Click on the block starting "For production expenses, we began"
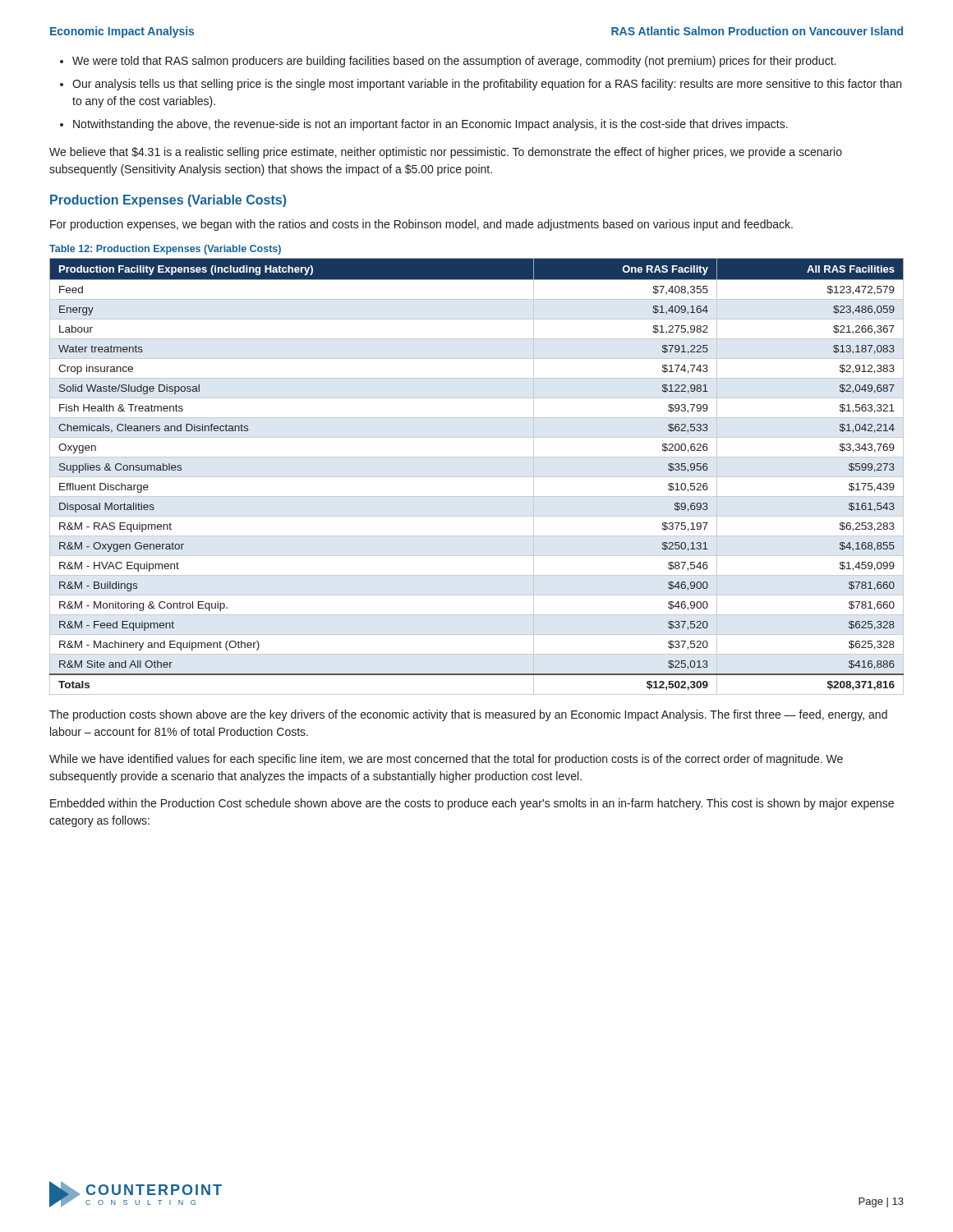This screenshot has height=1232, width=953. [421, 224]
